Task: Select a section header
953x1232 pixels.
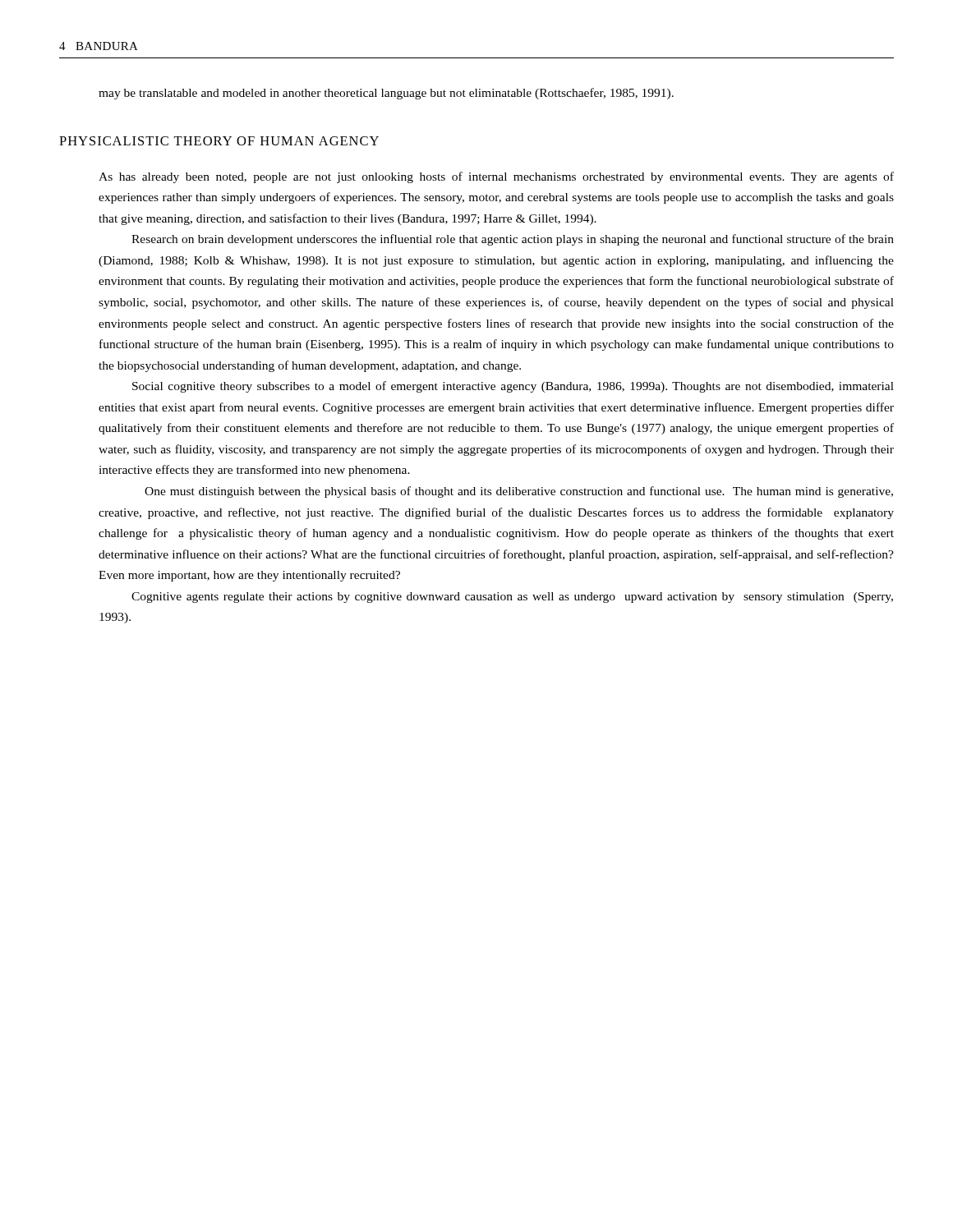Action: tap(220, 141)
